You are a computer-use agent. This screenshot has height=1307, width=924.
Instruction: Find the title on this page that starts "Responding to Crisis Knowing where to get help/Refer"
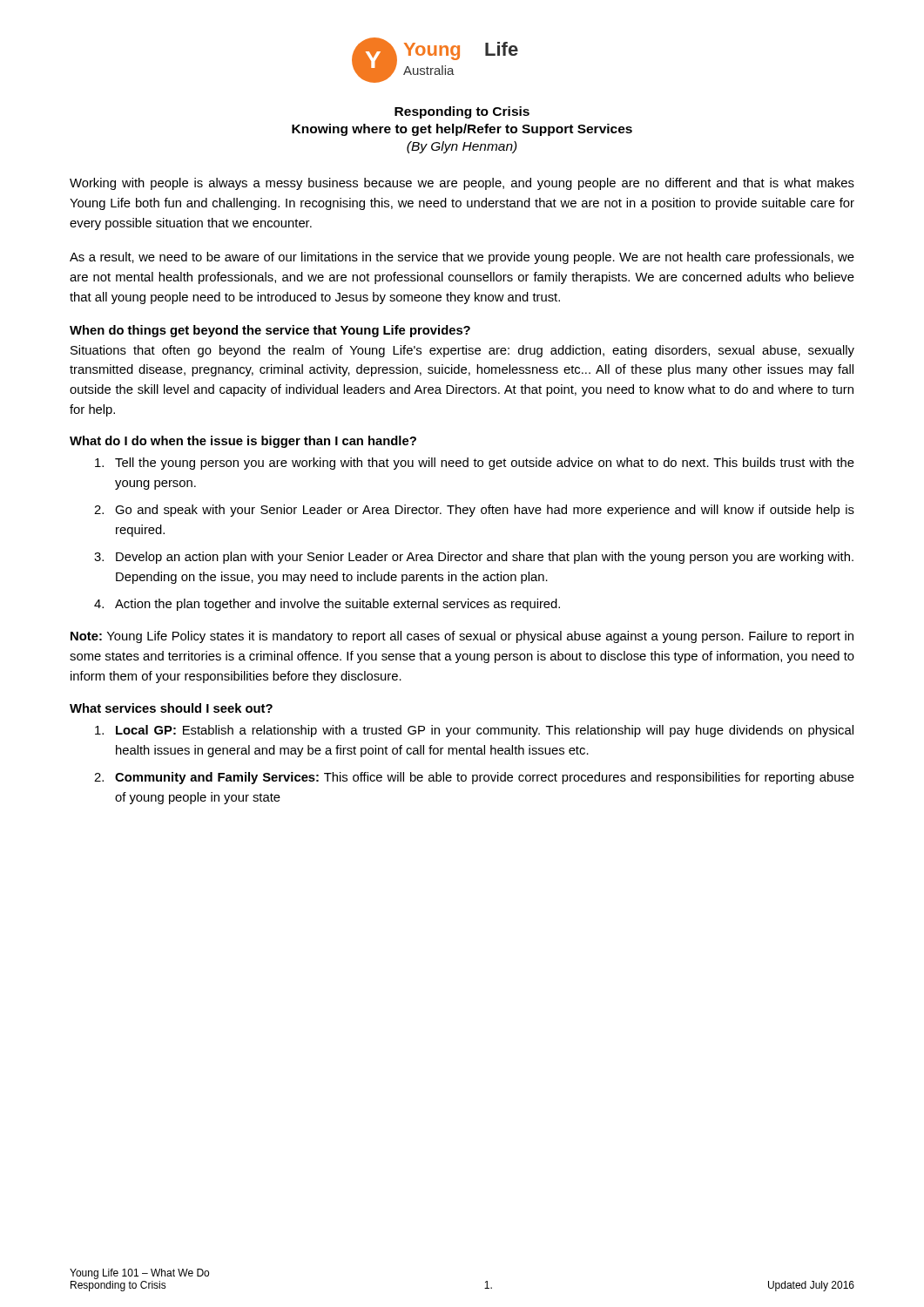462,129
